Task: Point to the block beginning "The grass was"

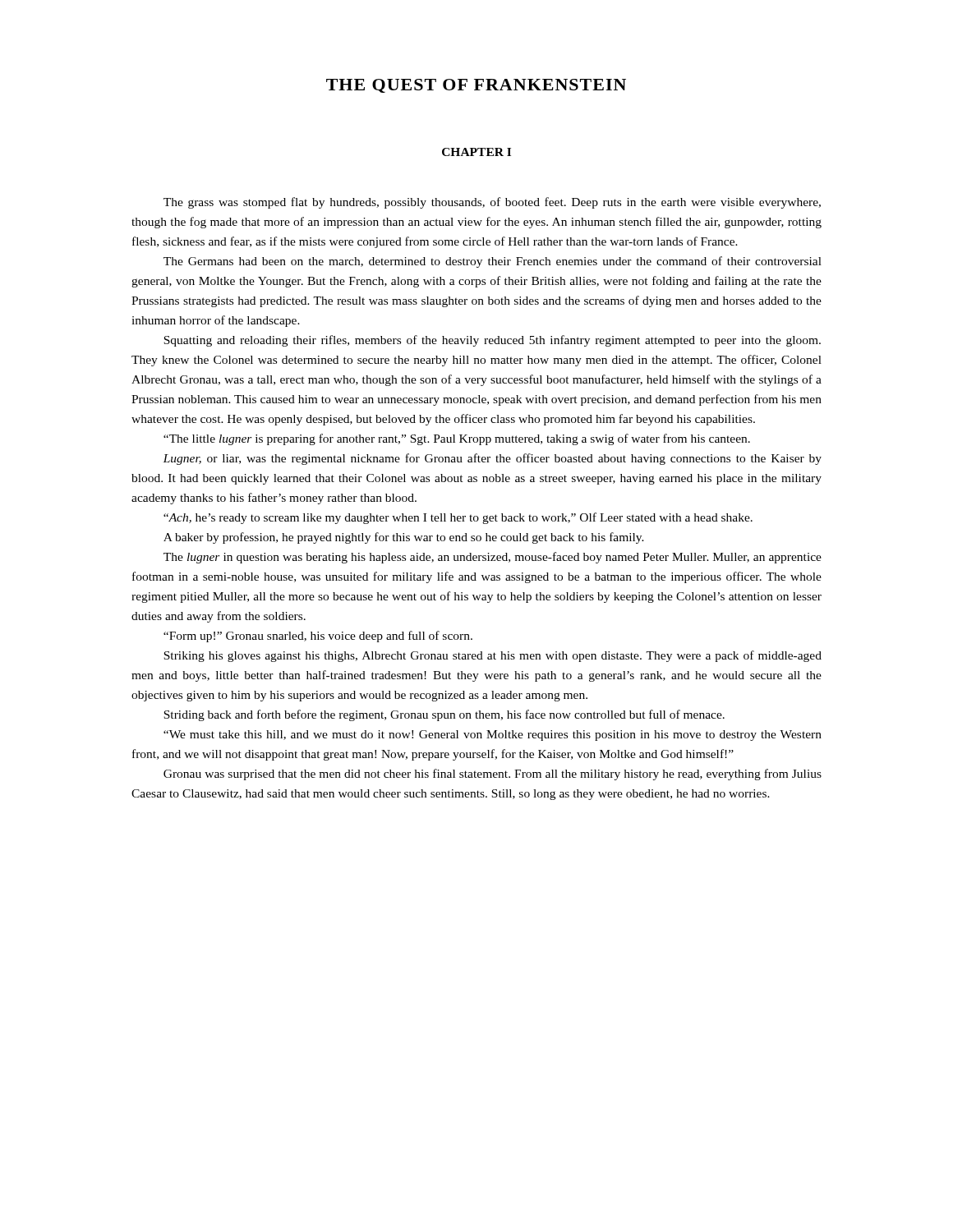Action: (476, 221)
